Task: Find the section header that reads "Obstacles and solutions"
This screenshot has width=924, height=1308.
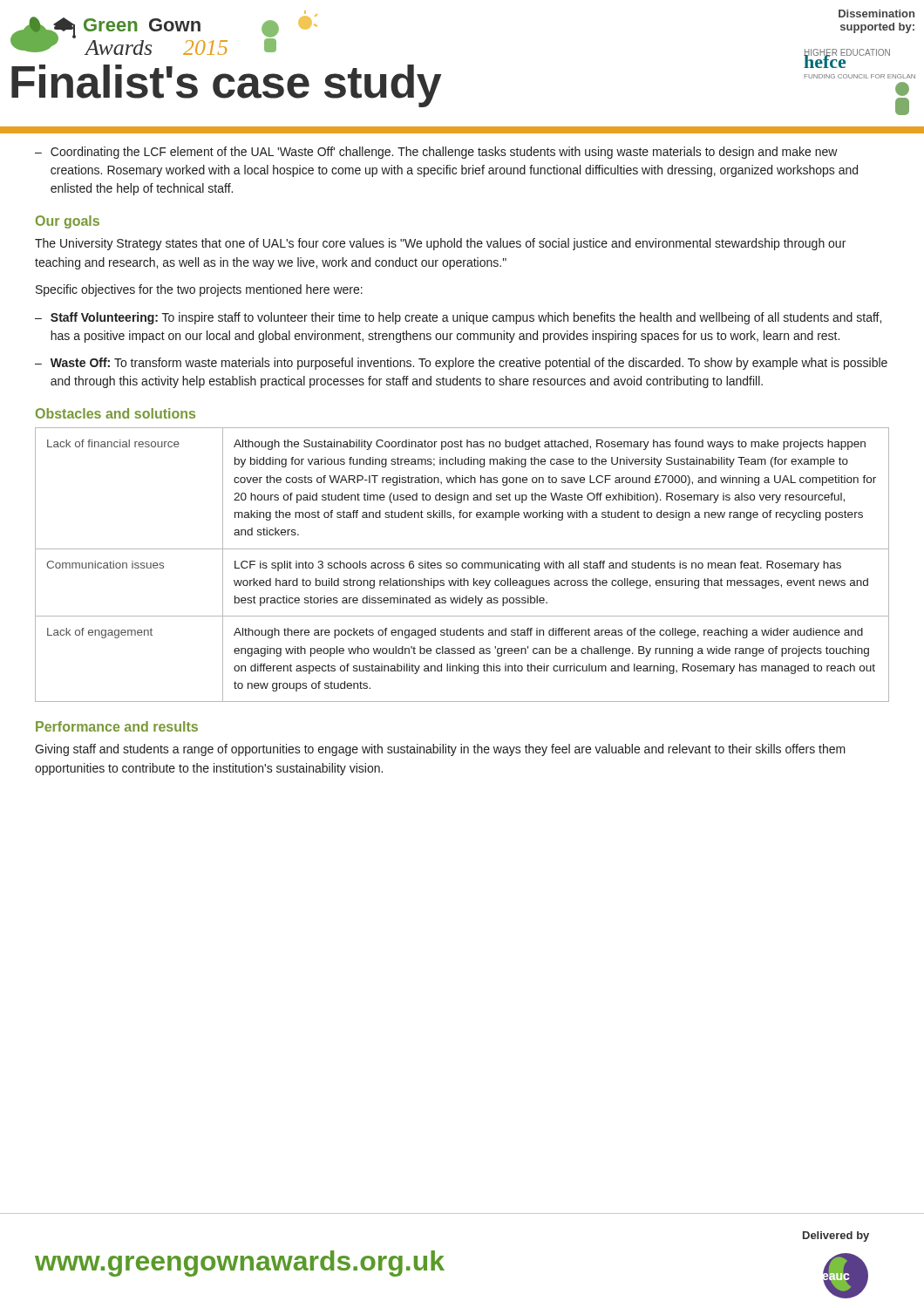Action: pos(115,414)
